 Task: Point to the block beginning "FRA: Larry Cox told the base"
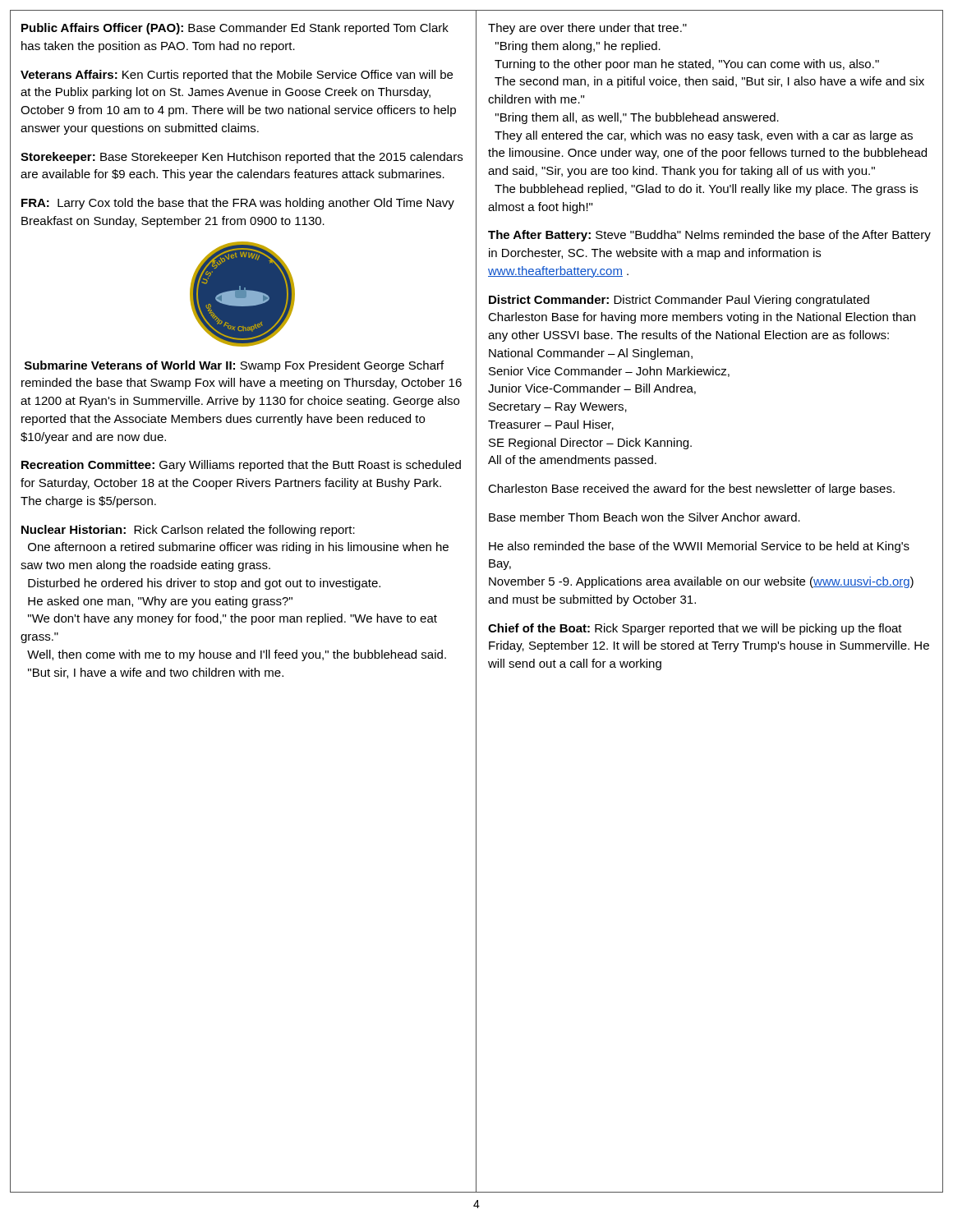[237, 211]
